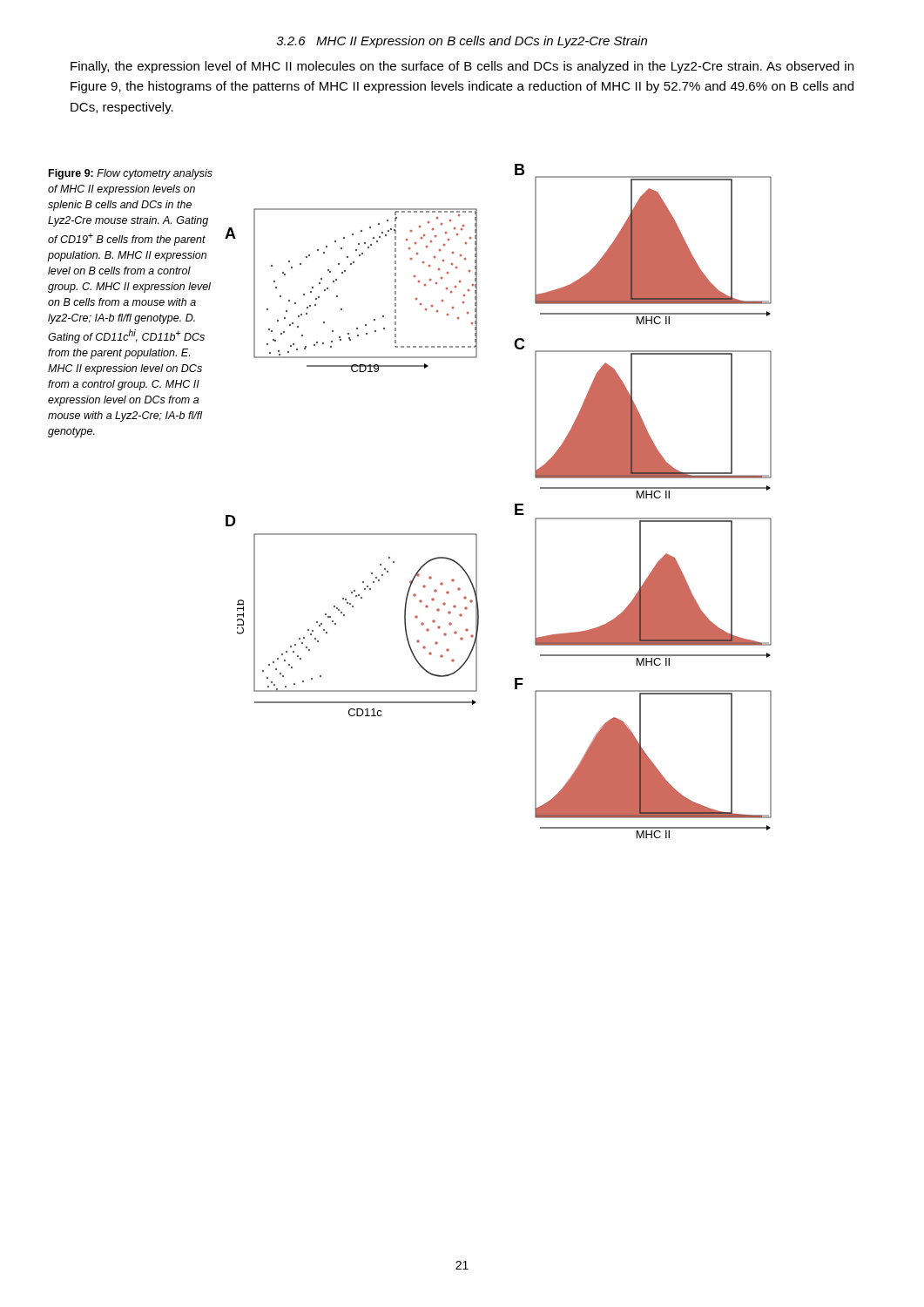The height and width of the screenshot is (1307, 924).
Task: Navigate to the passage starting "3.2.6 MHC II"
Action: (x=462, y=41)
